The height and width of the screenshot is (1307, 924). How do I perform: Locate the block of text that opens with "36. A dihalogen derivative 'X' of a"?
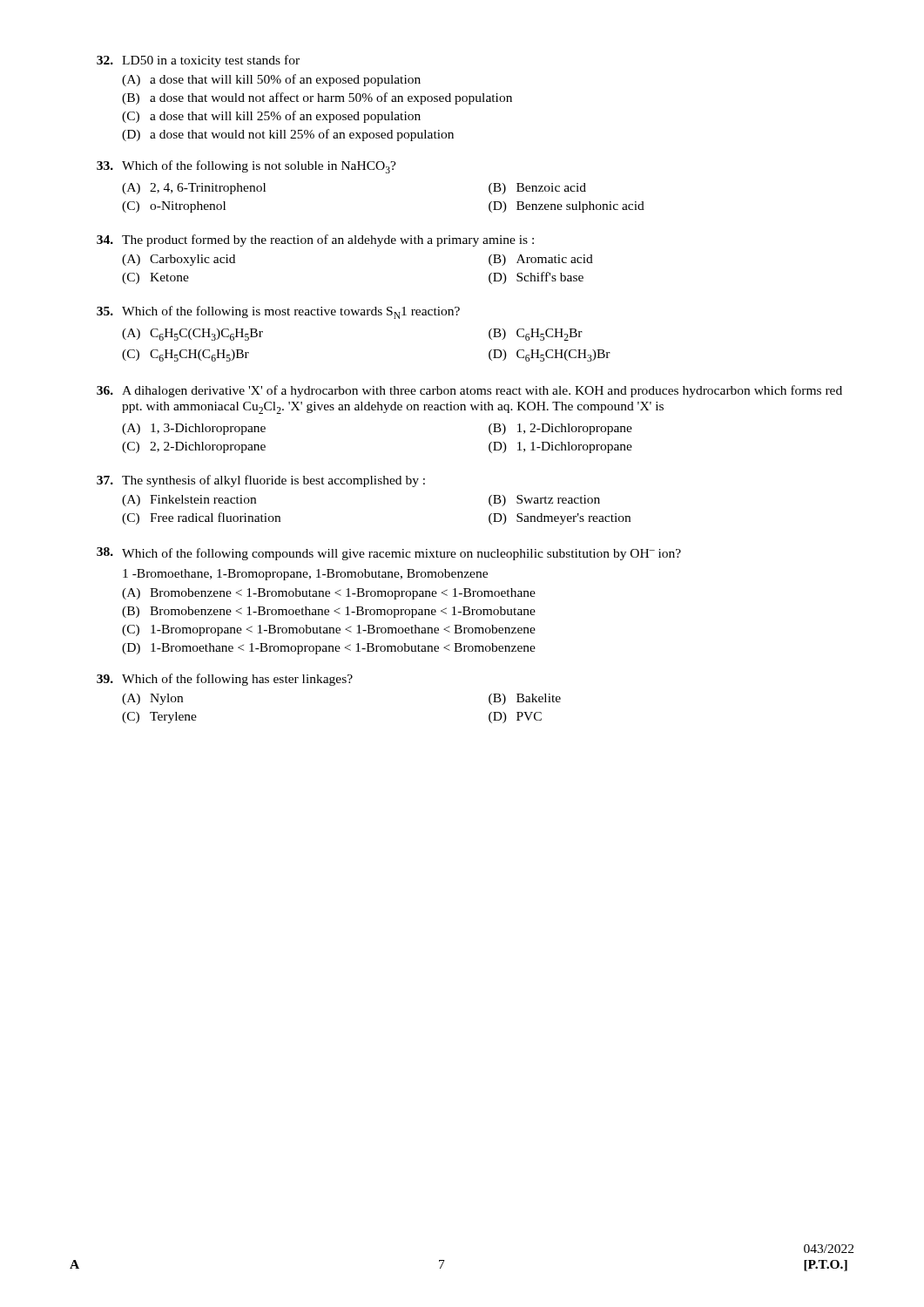(462, 420)
